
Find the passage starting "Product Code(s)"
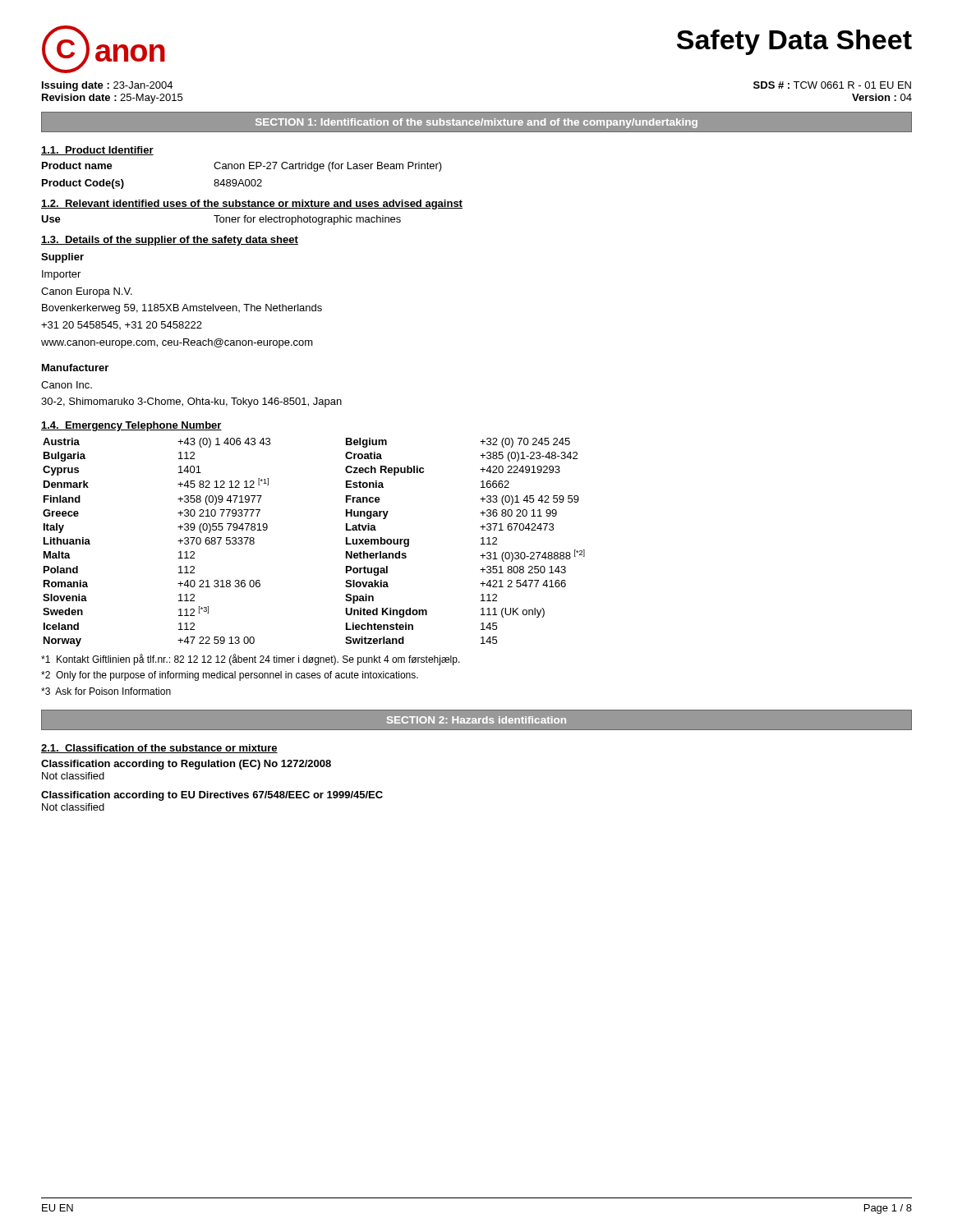click(x=83, y=183)
